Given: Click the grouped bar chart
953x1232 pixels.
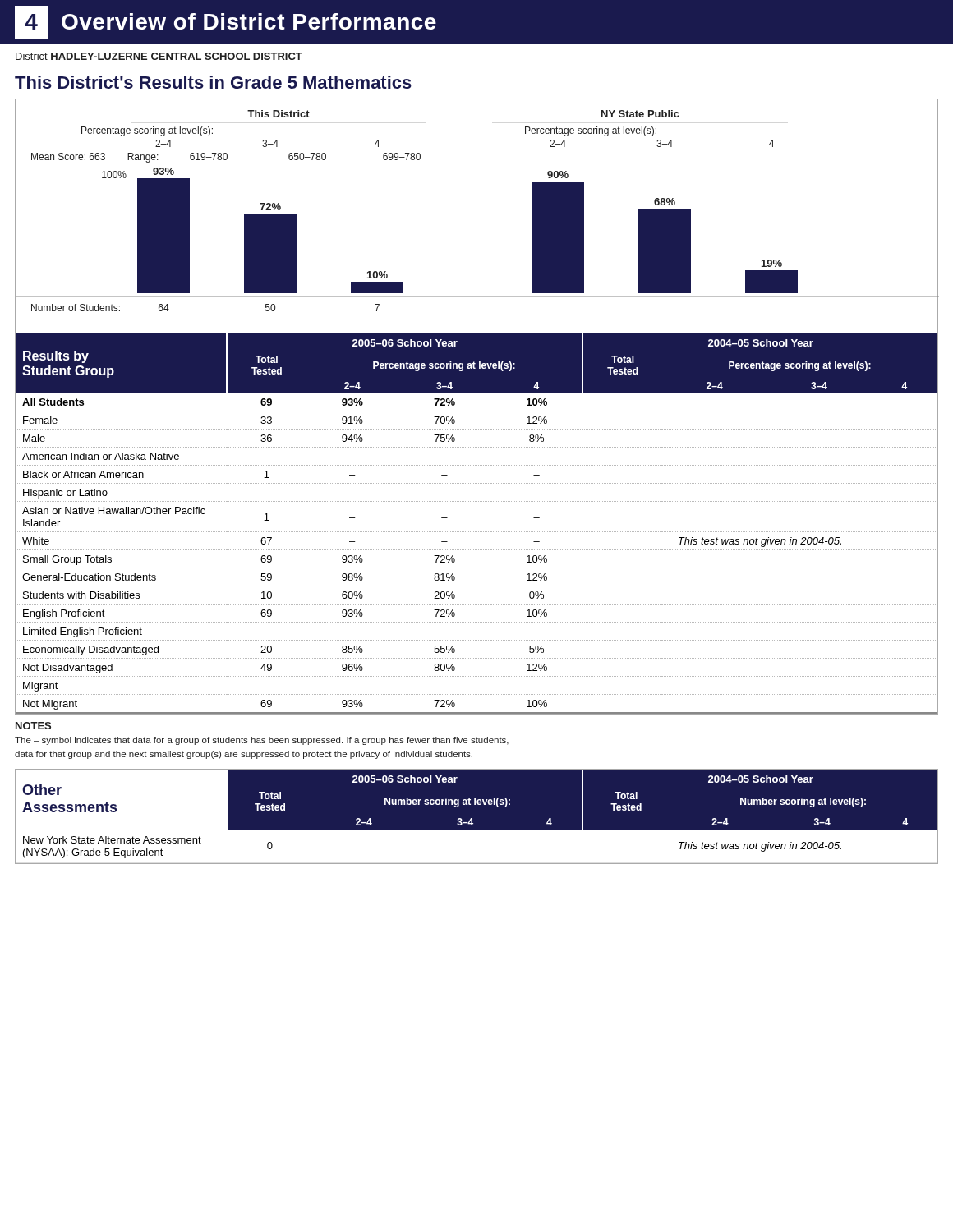Looking at the screenshot, I should click(x=476, y=216).
